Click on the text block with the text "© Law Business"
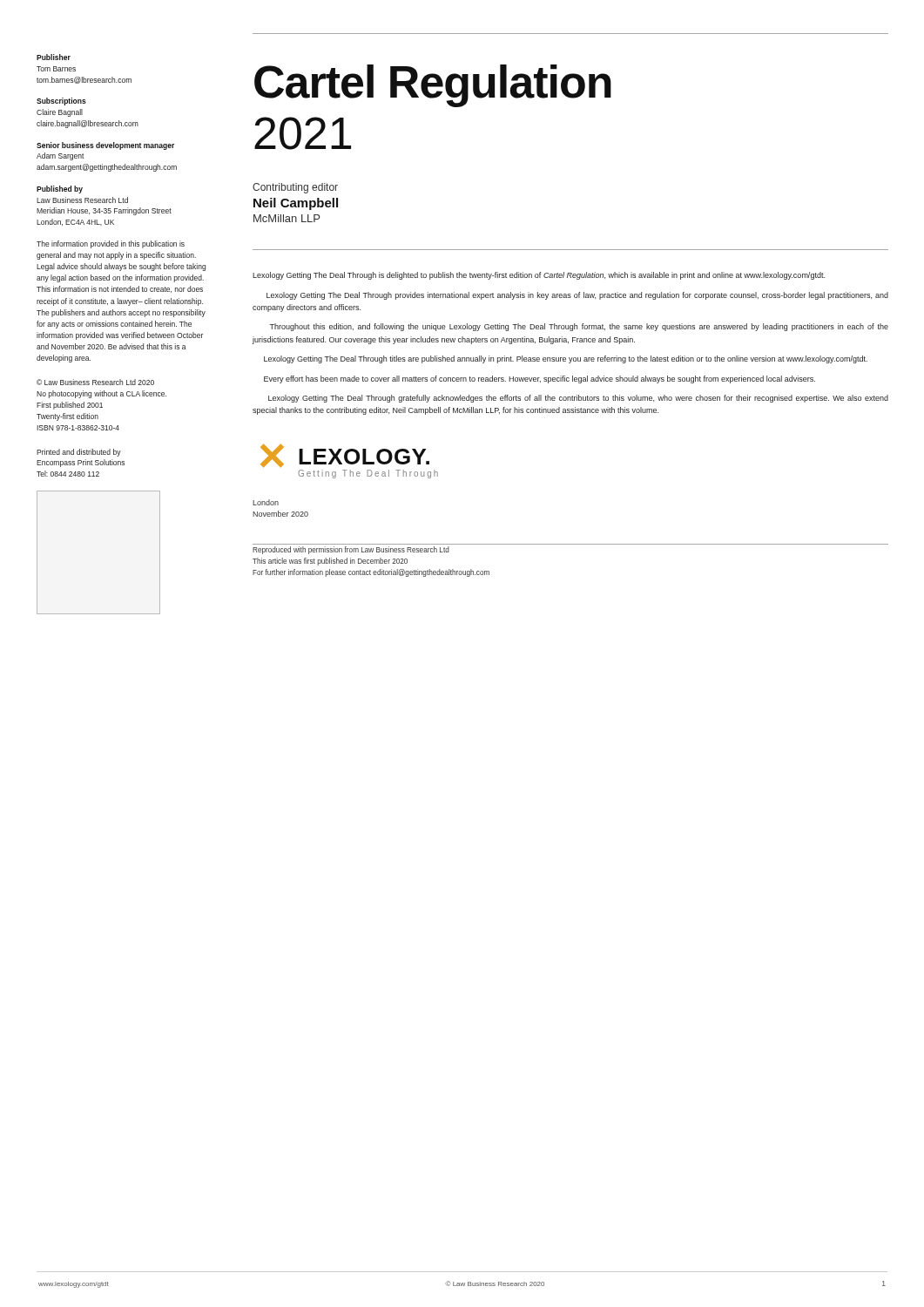This screenshot has width=924, height=1307. [x=102, y=405]
